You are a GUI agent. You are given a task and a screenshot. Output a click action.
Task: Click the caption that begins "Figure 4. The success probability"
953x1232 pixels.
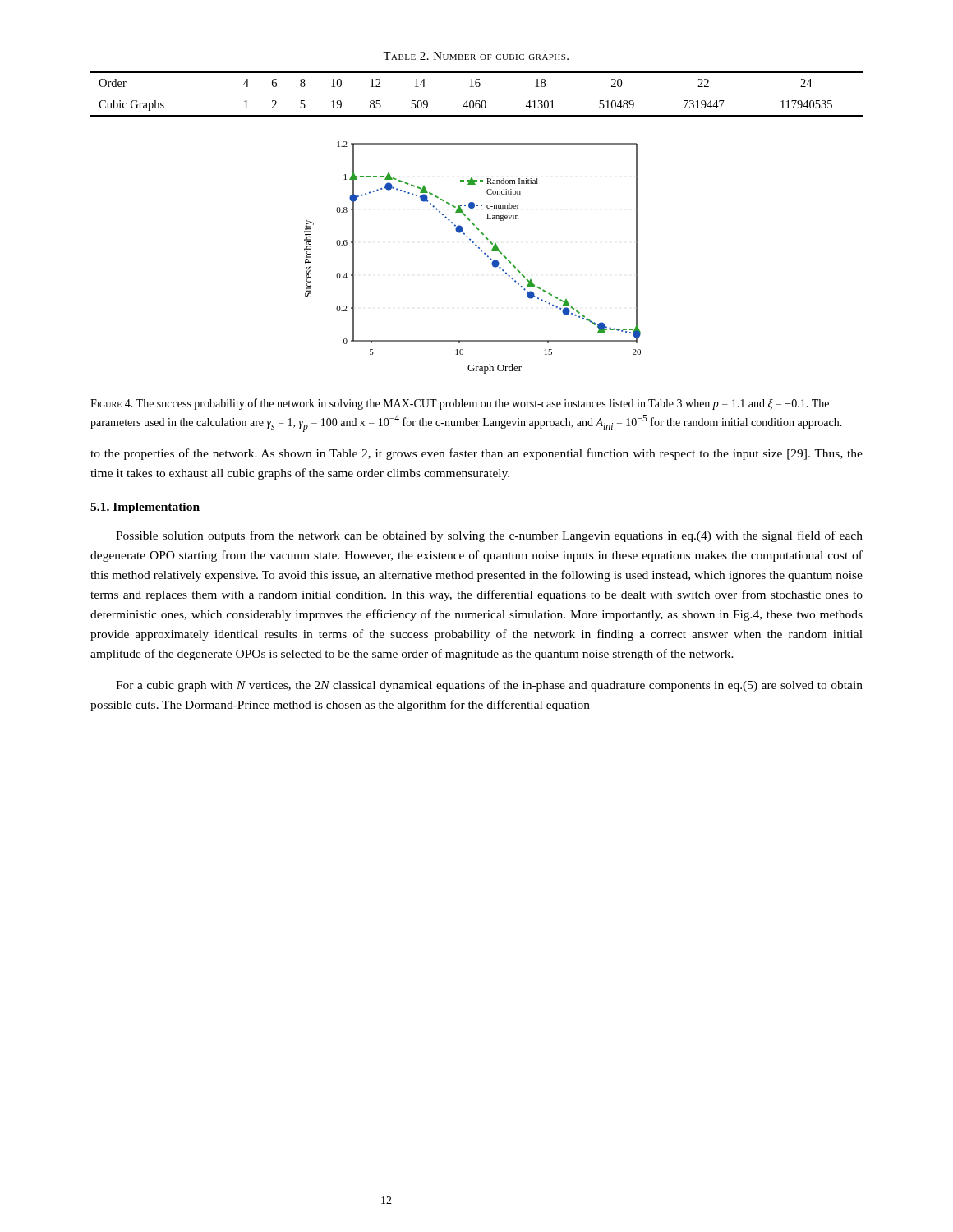point(466,415)
